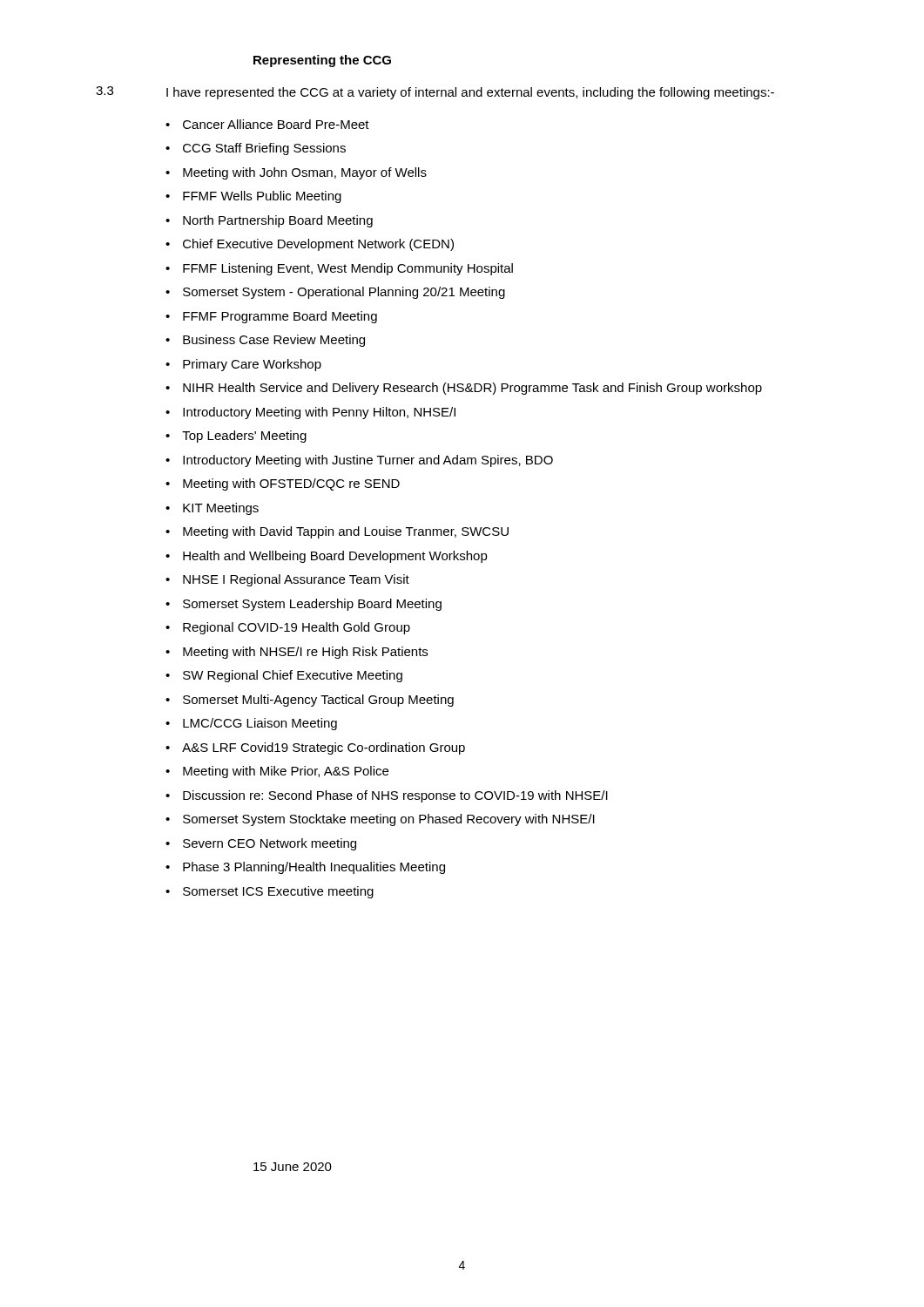This screenshot has width=924, height=1307.
Task: Select the block starting "A&S LRF Covid19 Strategic"
Action: (324, 747)
